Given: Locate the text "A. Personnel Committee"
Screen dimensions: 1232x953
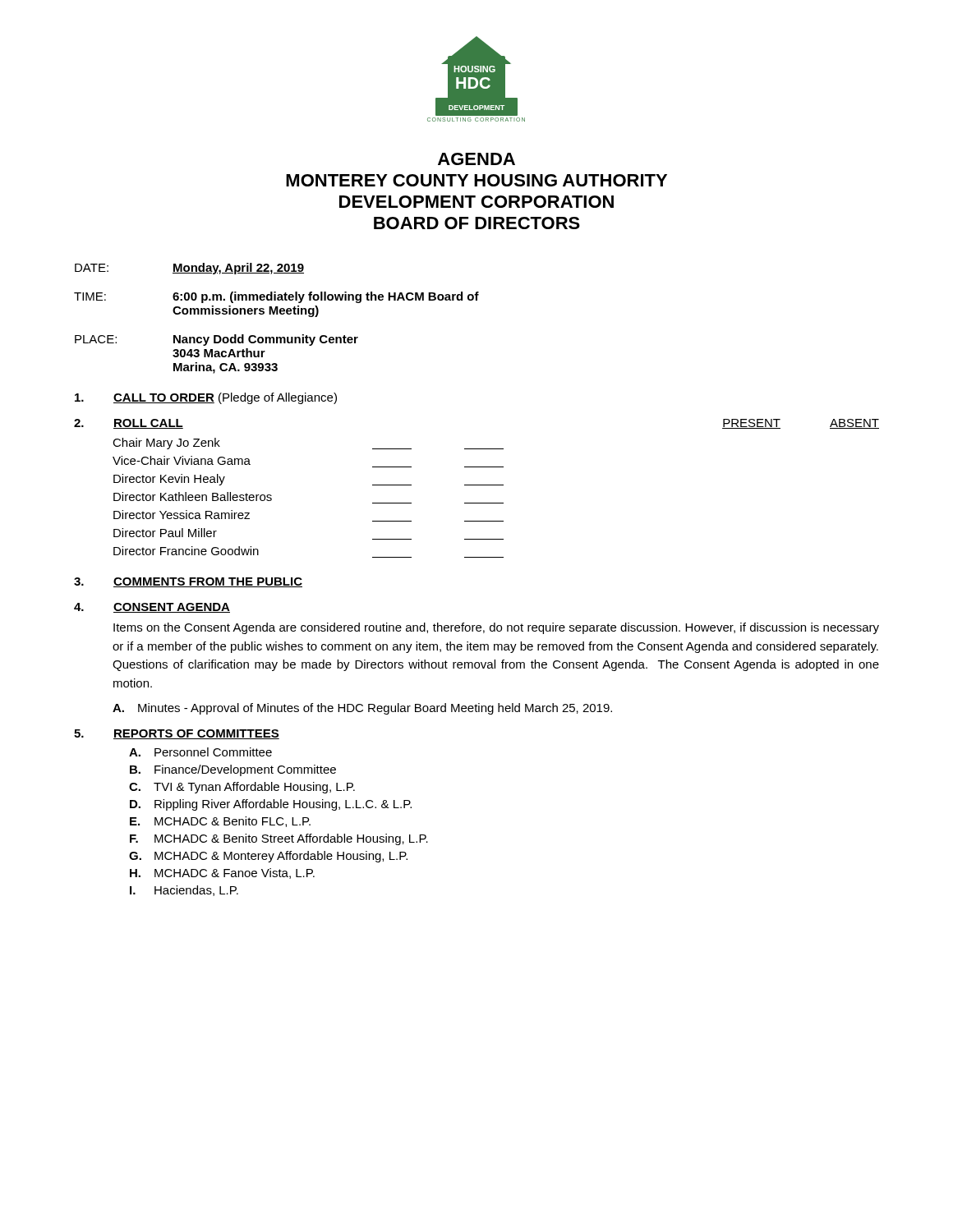Looking at the screenshot, I should [201, 752].
